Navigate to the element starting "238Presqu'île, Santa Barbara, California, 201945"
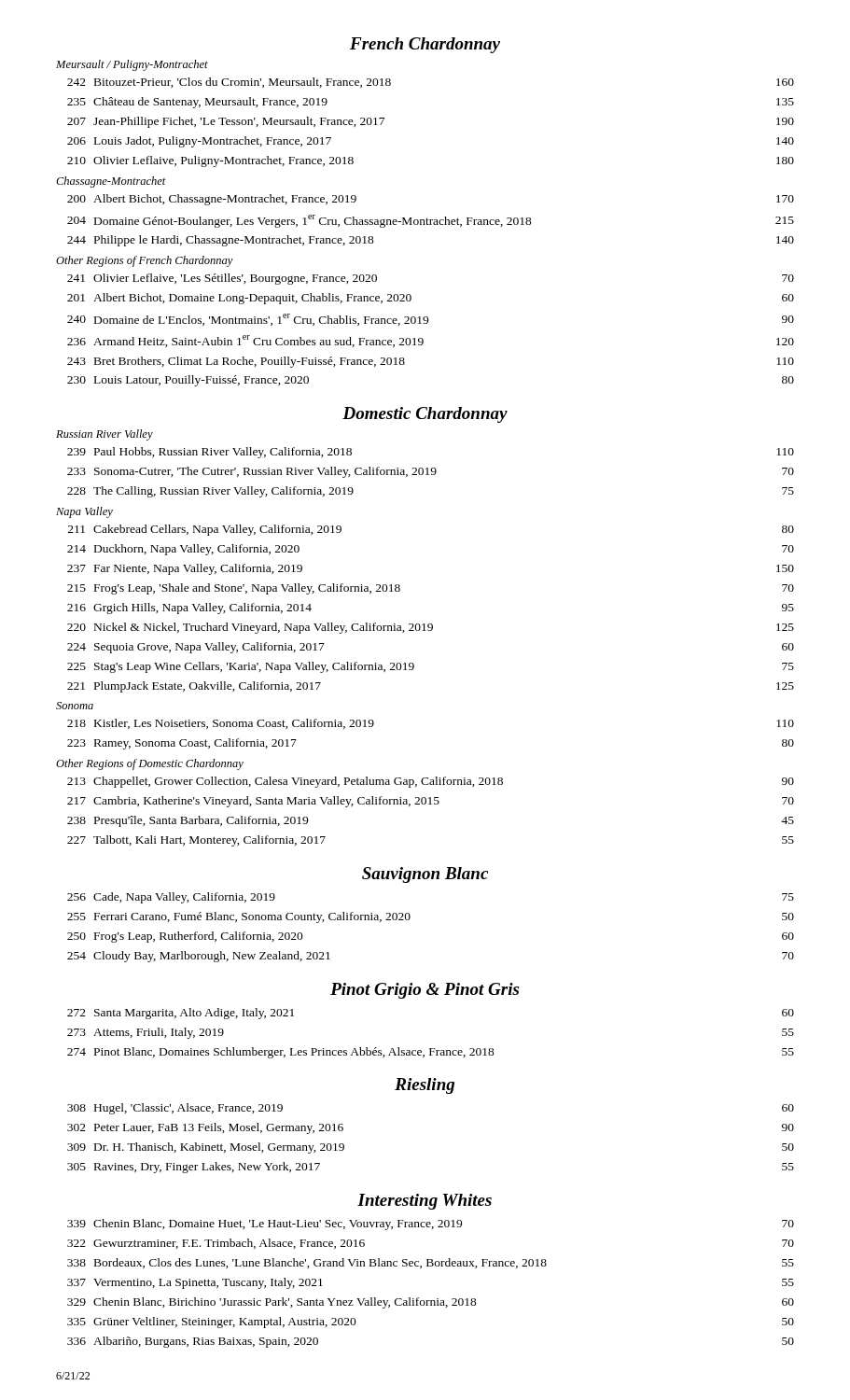The width and height of the screenshot is (850, 1400). 191,821
